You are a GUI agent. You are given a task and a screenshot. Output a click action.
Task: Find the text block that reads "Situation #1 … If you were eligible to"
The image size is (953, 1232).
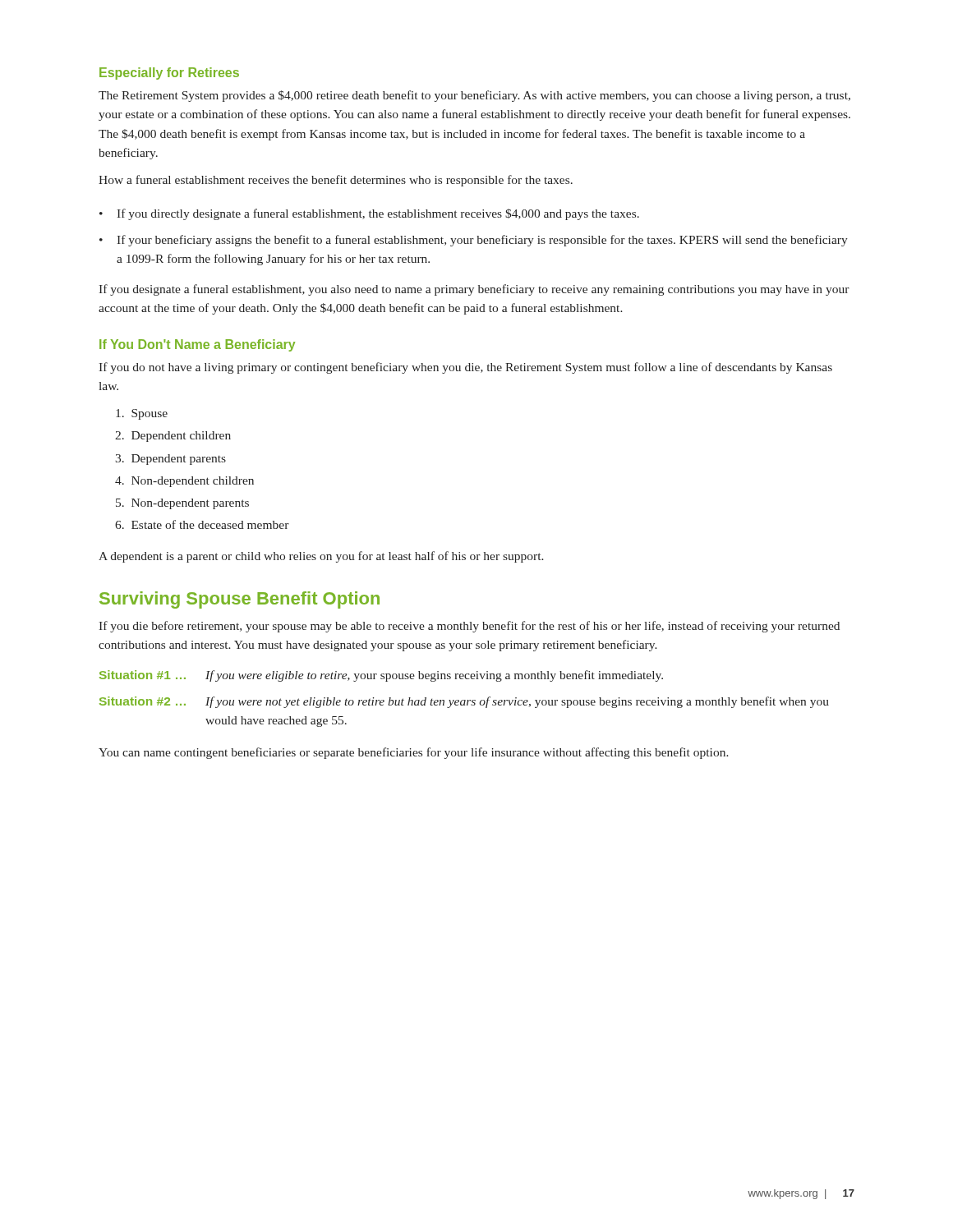(x=476, y=675)
